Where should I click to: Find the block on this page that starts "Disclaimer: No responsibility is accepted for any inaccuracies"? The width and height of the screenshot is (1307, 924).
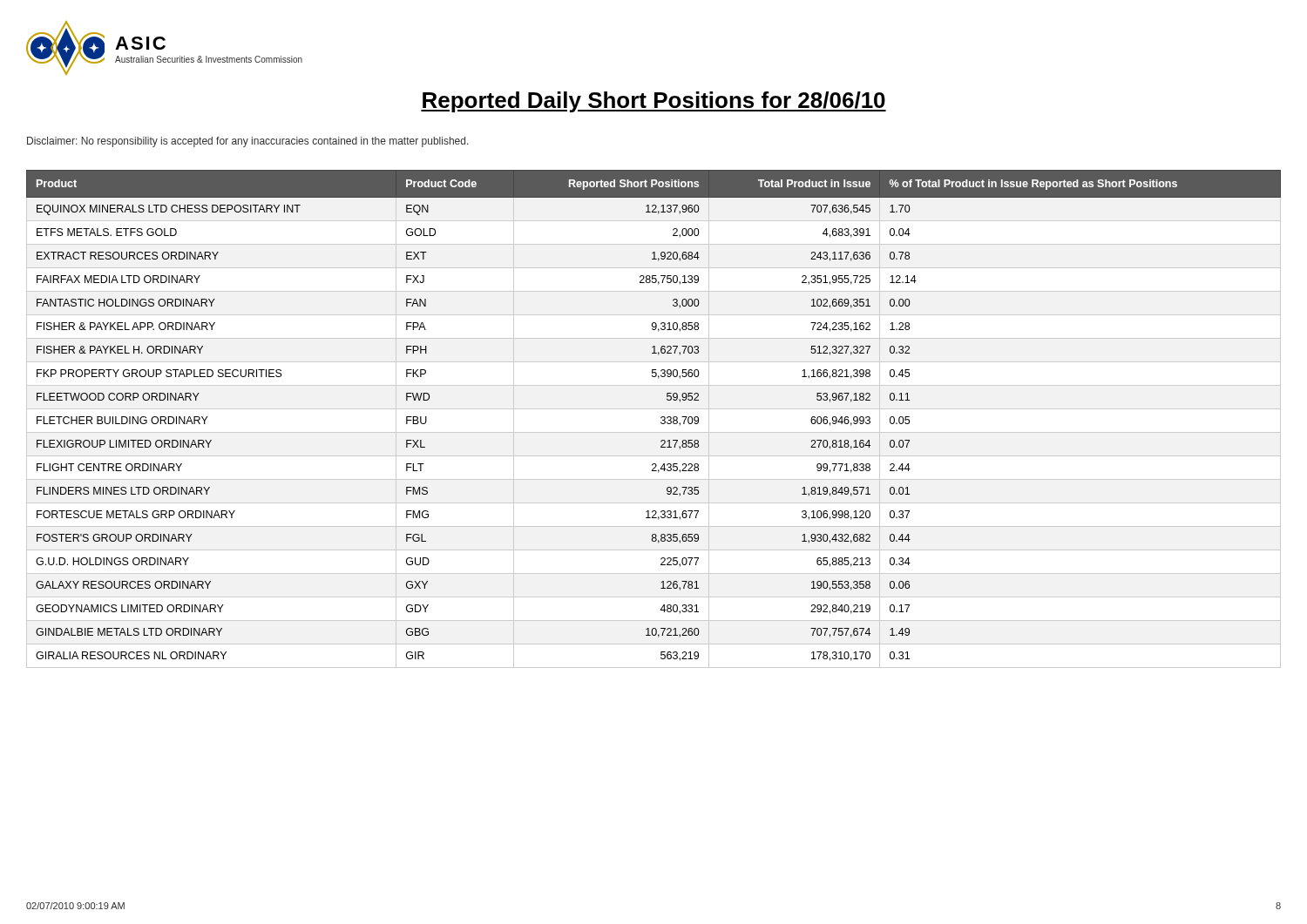(x=248, y=141)
